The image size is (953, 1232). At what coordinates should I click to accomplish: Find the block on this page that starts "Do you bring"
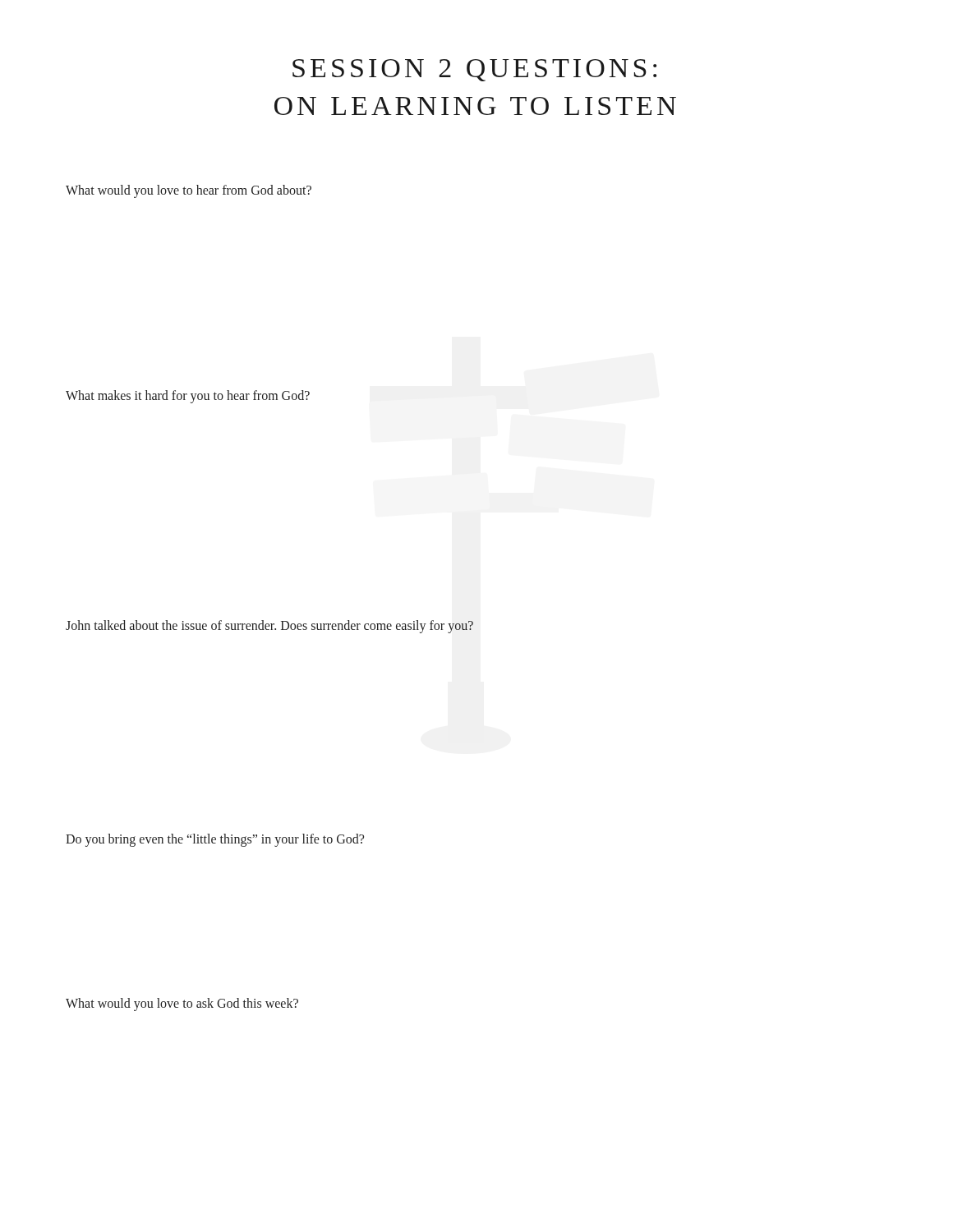[215, 839]
